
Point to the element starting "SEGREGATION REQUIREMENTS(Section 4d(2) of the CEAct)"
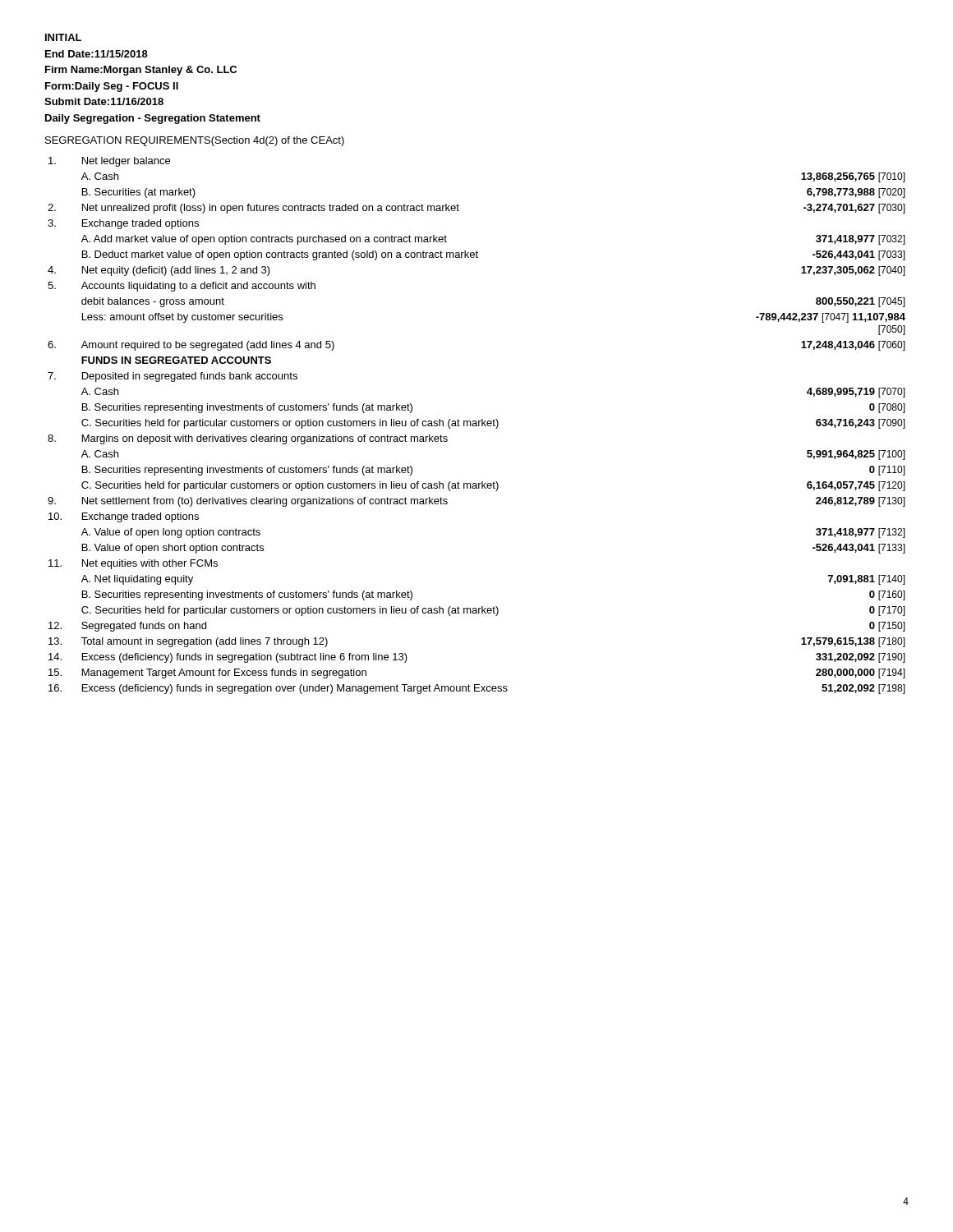coord(194,140)
